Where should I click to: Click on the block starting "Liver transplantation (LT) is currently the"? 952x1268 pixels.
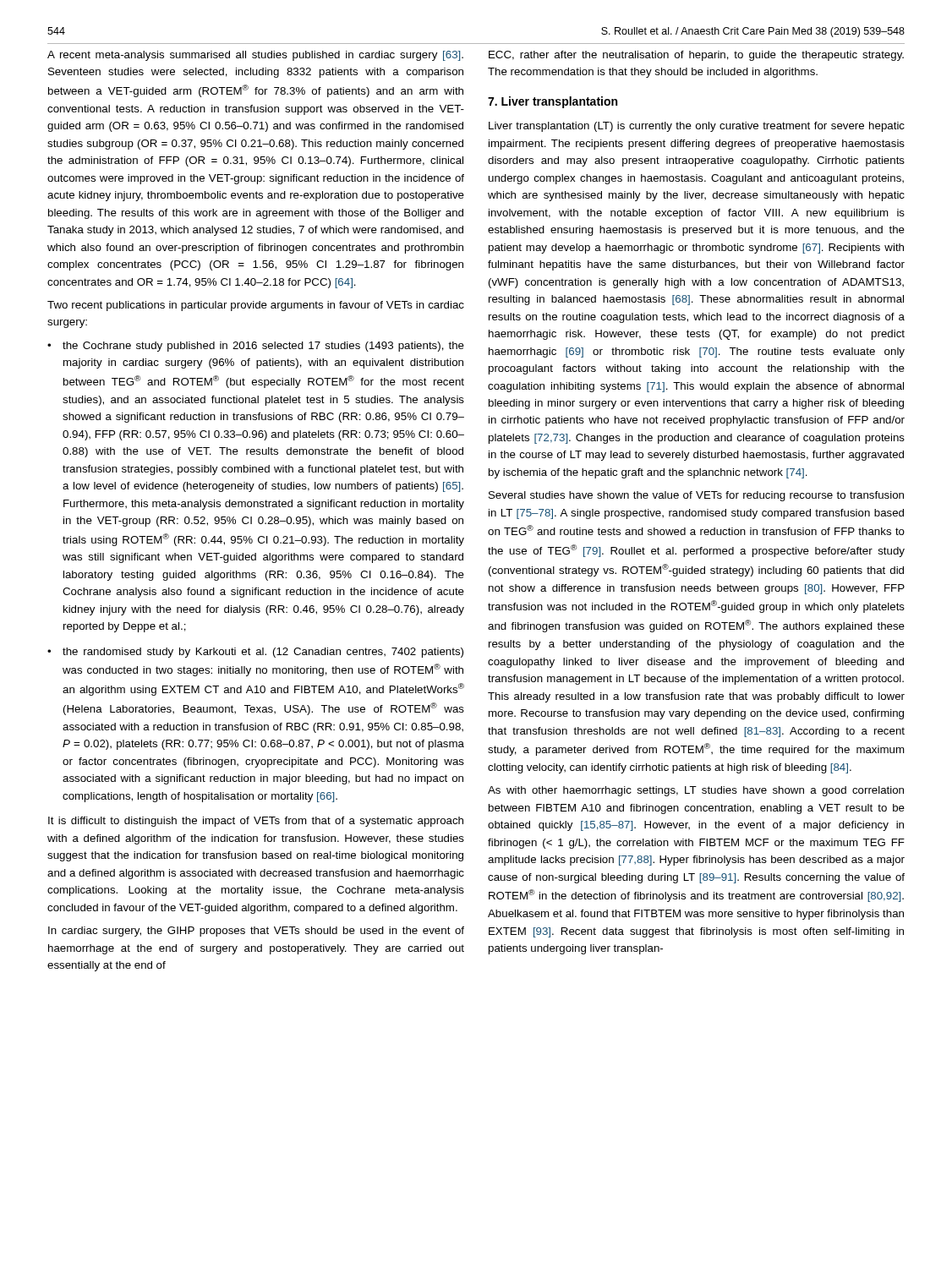(696, 300)
